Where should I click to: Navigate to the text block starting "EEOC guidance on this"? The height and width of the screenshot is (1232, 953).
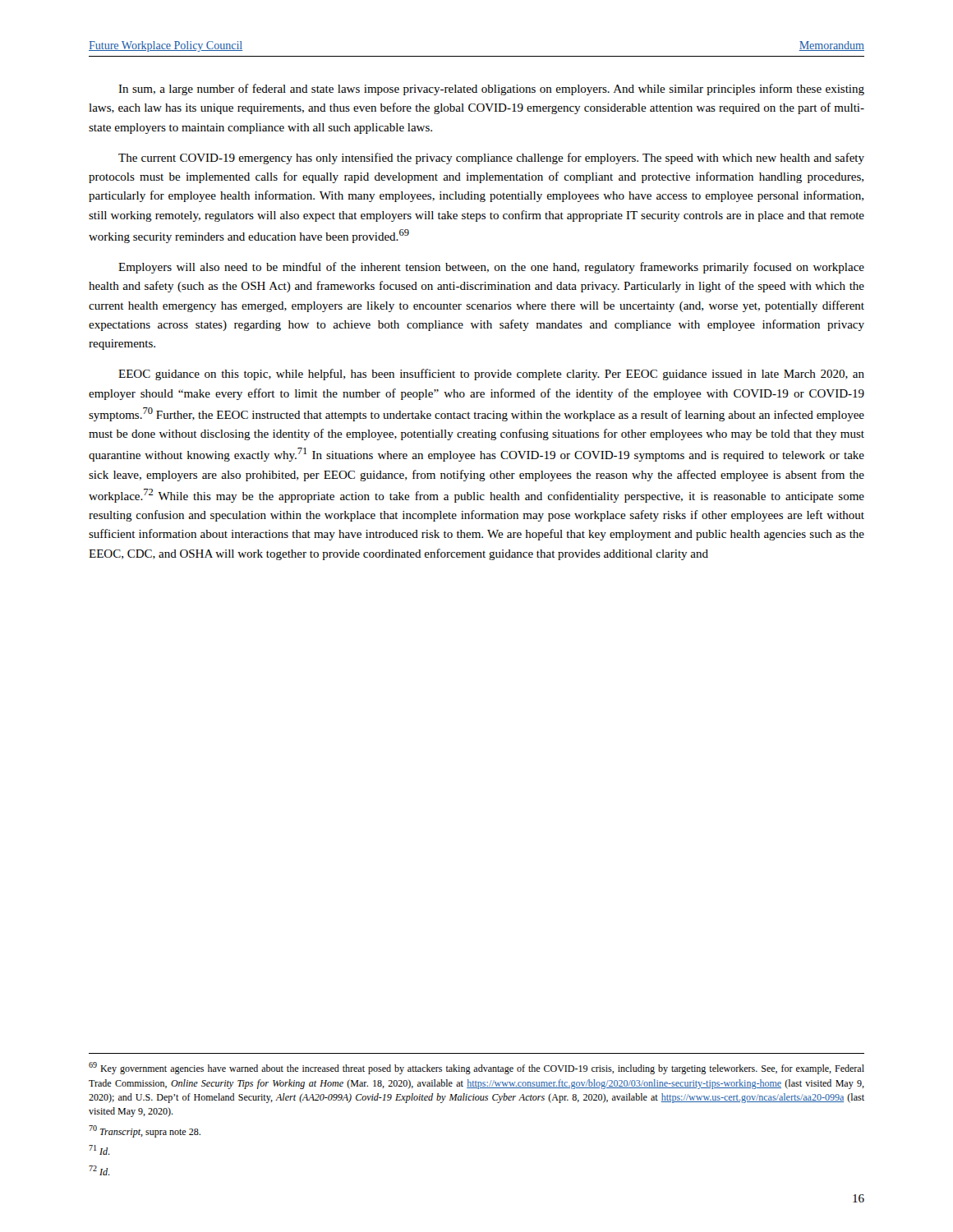click(476, 464)
